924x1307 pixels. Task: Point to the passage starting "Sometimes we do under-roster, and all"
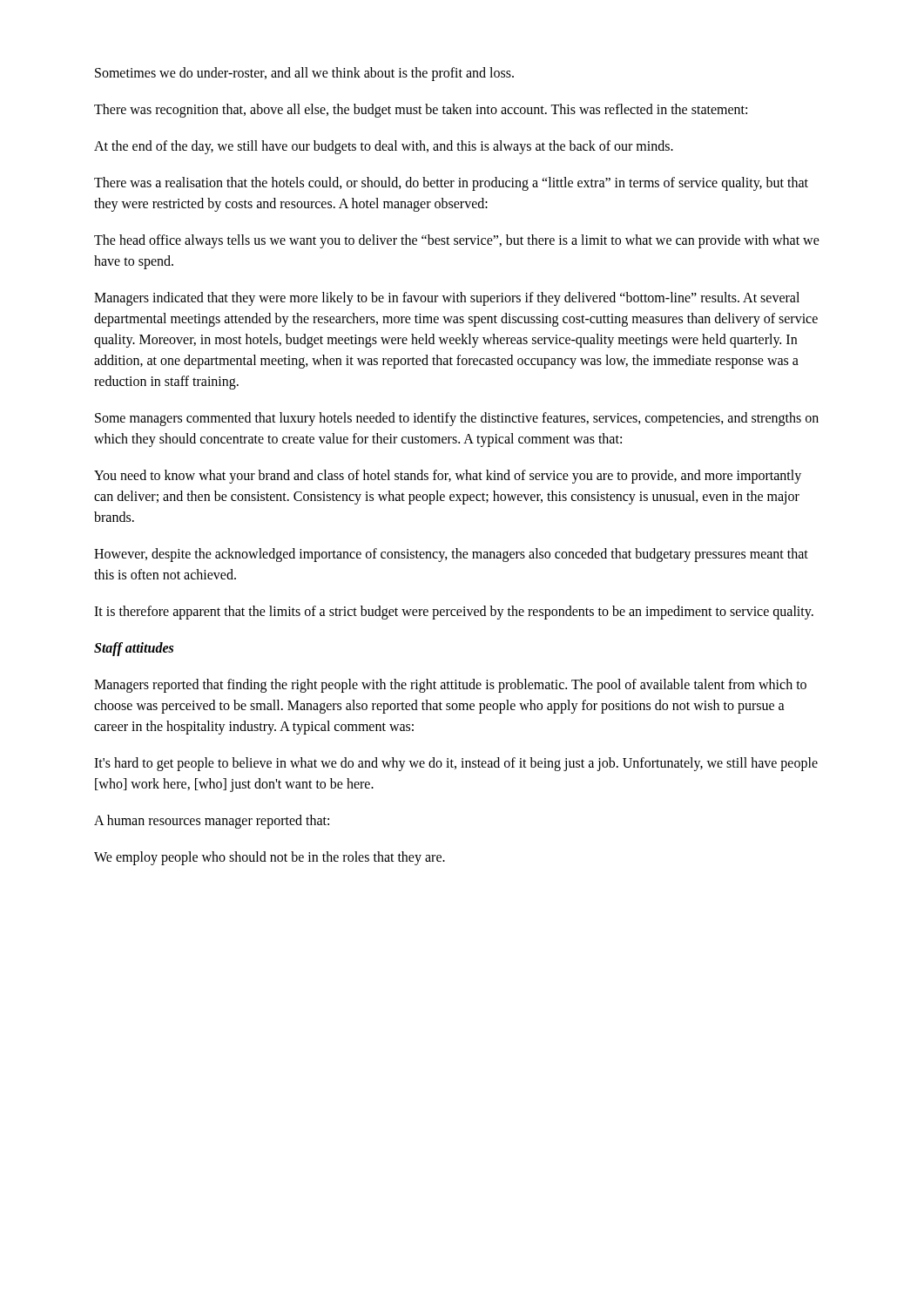(x=304, y=73)
